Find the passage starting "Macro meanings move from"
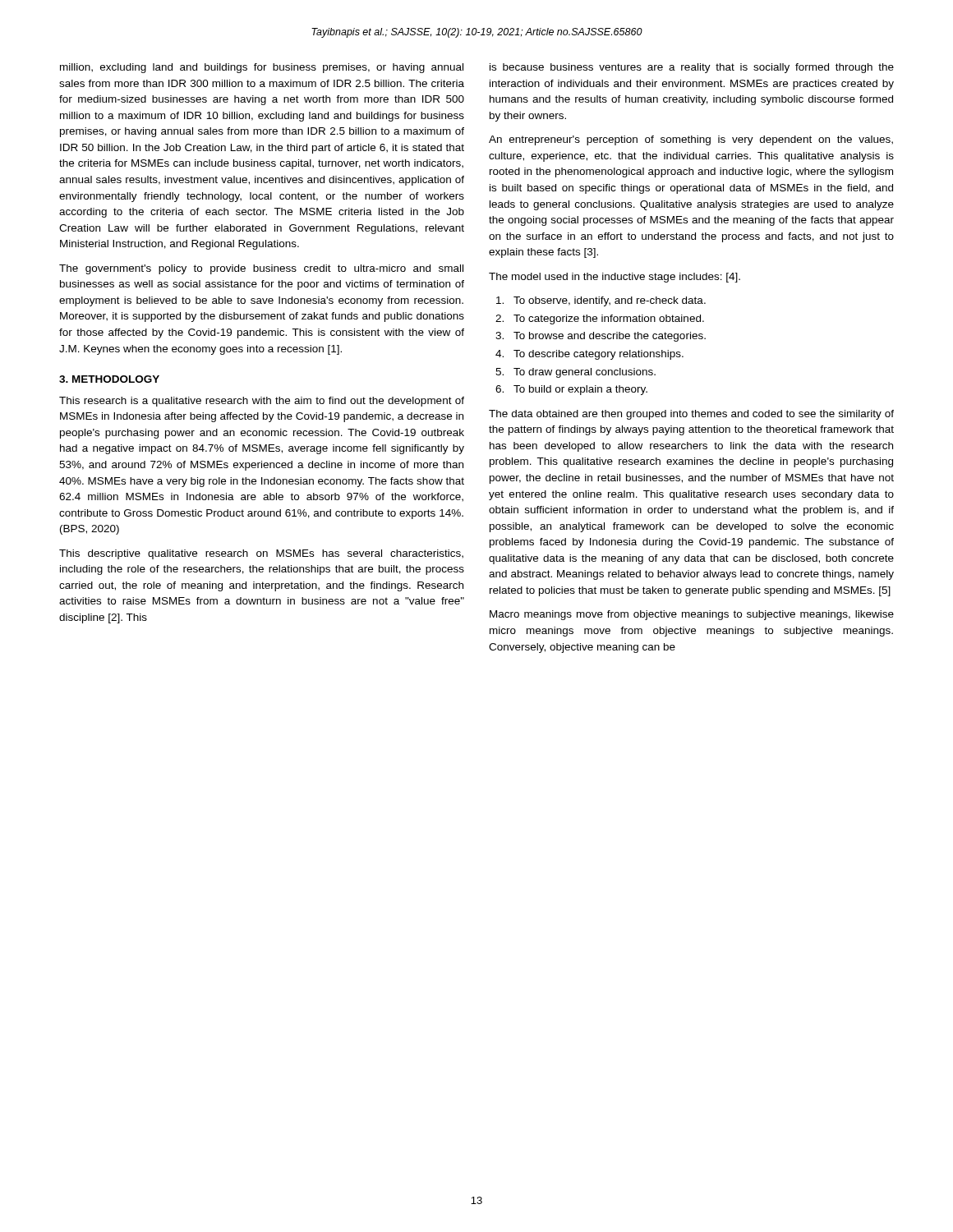Screen dimensions: 1232x953 tap(691, 630)
